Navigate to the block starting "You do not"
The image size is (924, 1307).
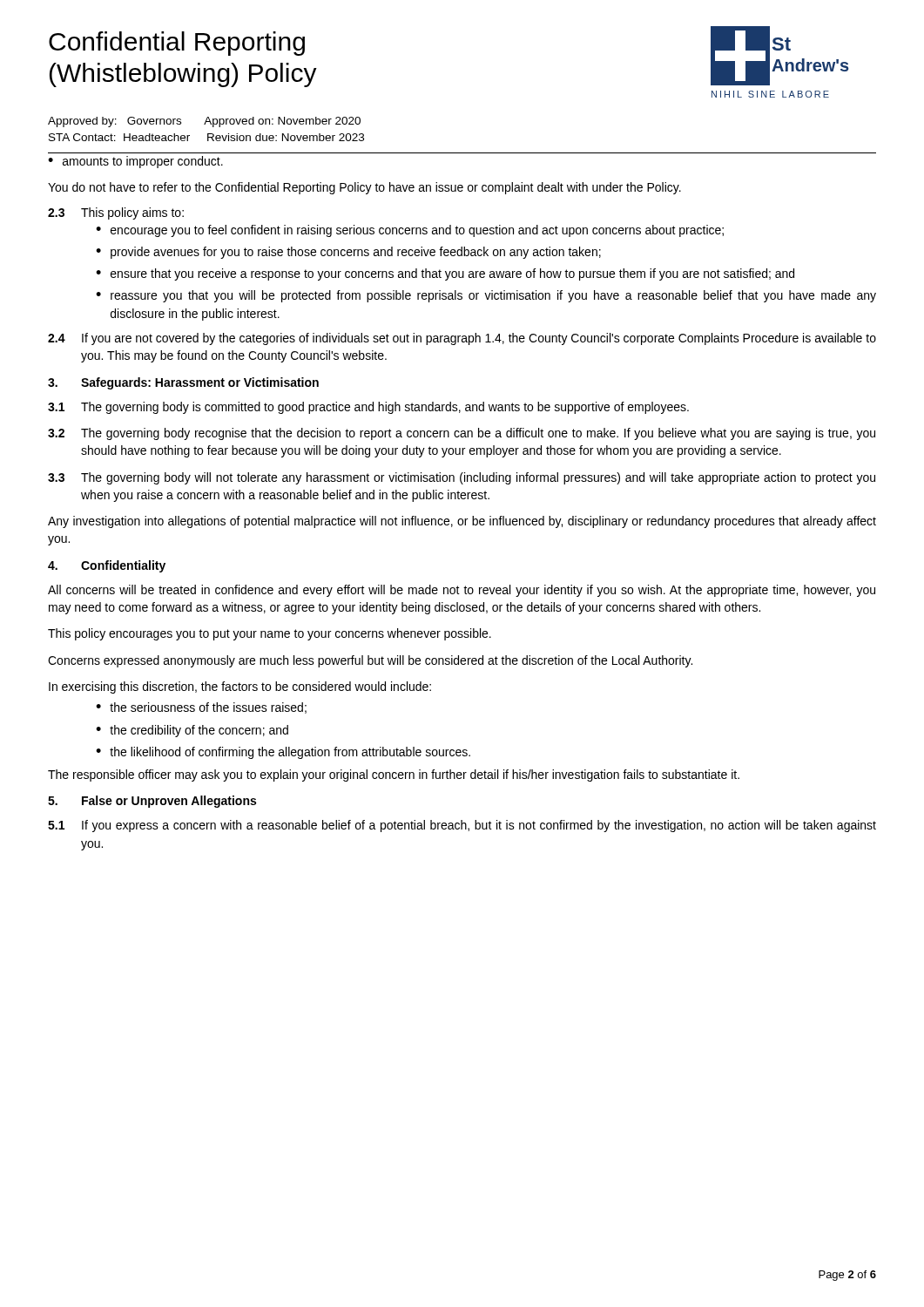pyautogui.click(x=365, y=188)
